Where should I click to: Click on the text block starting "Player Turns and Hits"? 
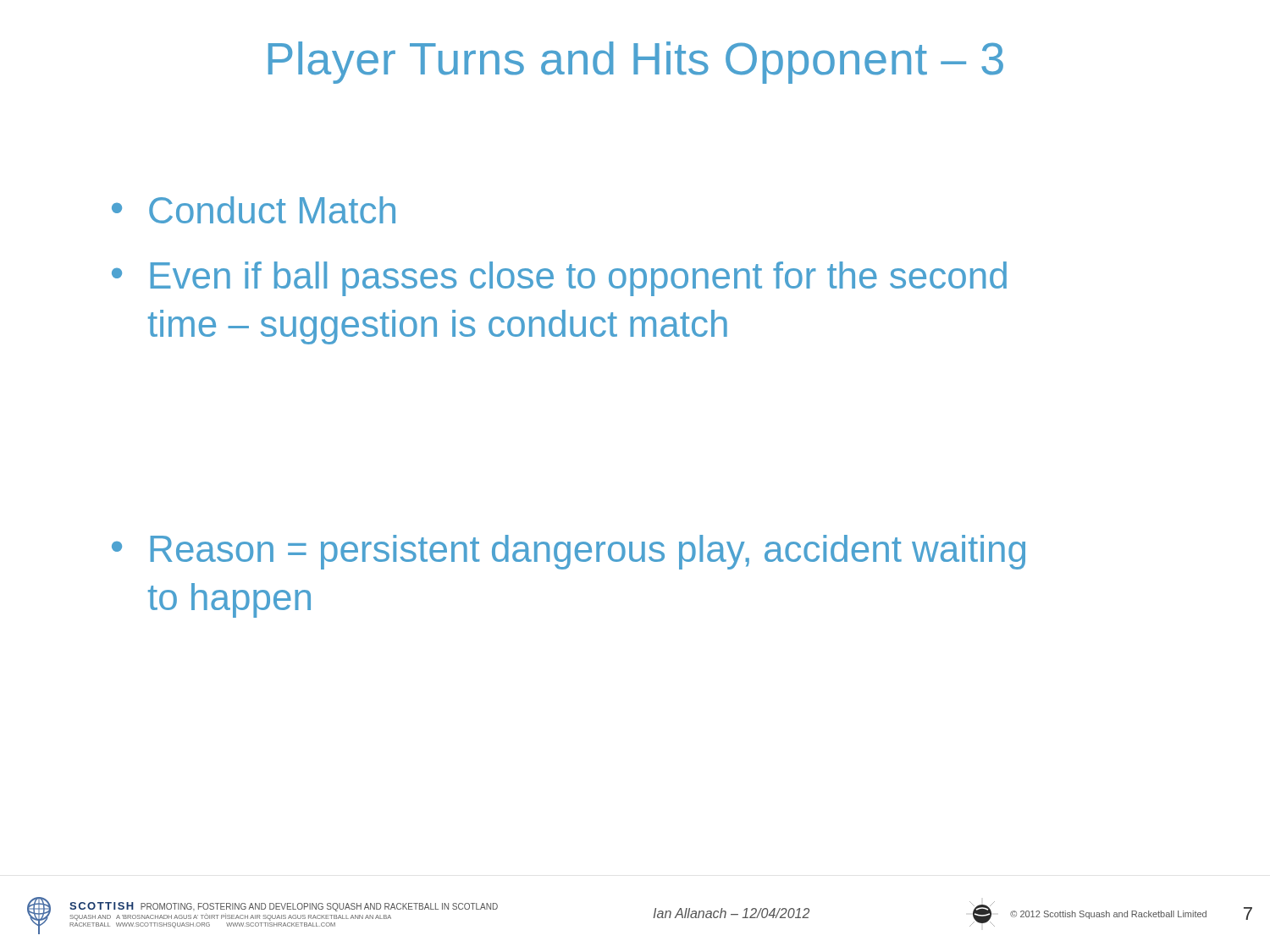(x=635, y=58)
